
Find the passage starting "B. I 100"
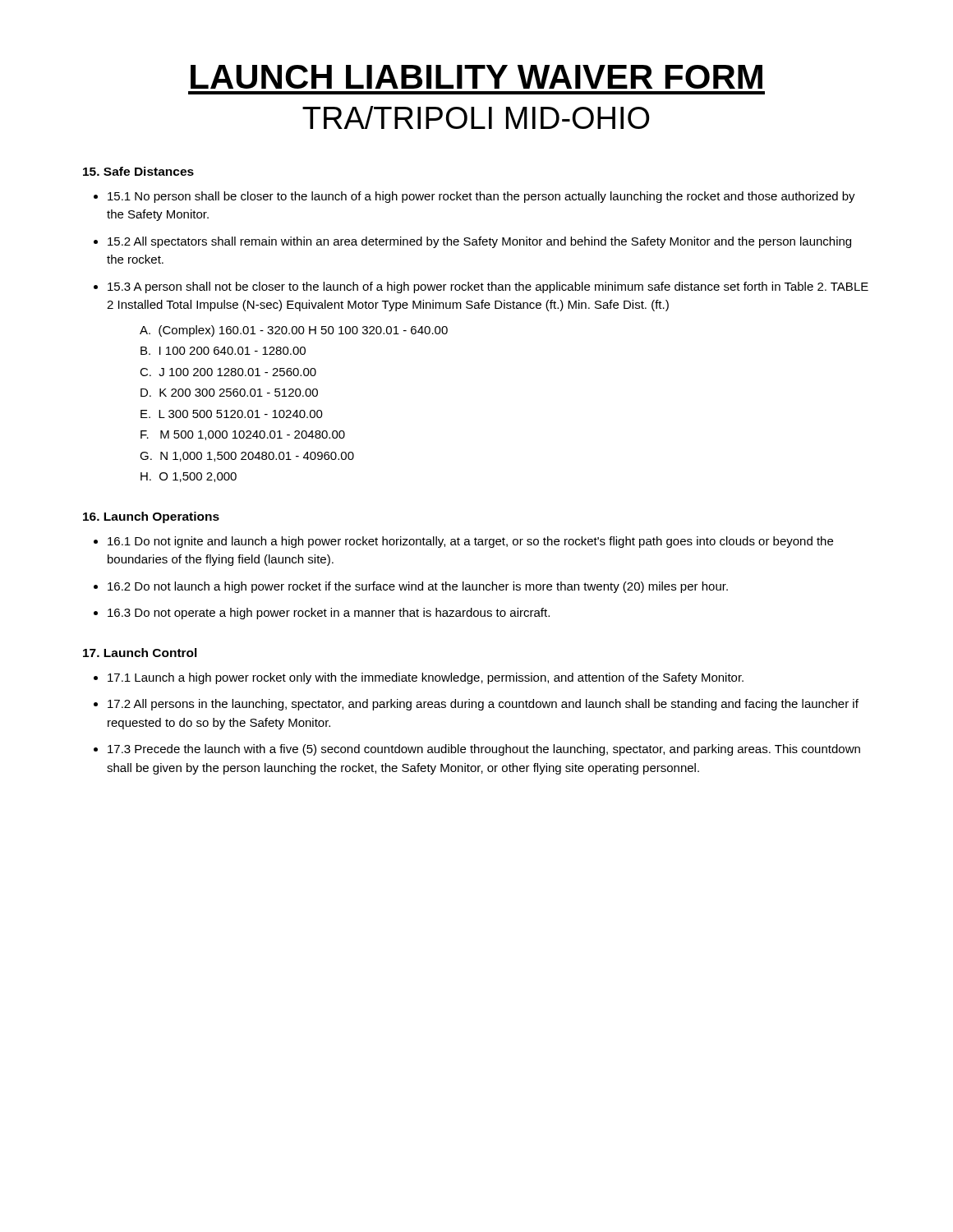[223, 351]
